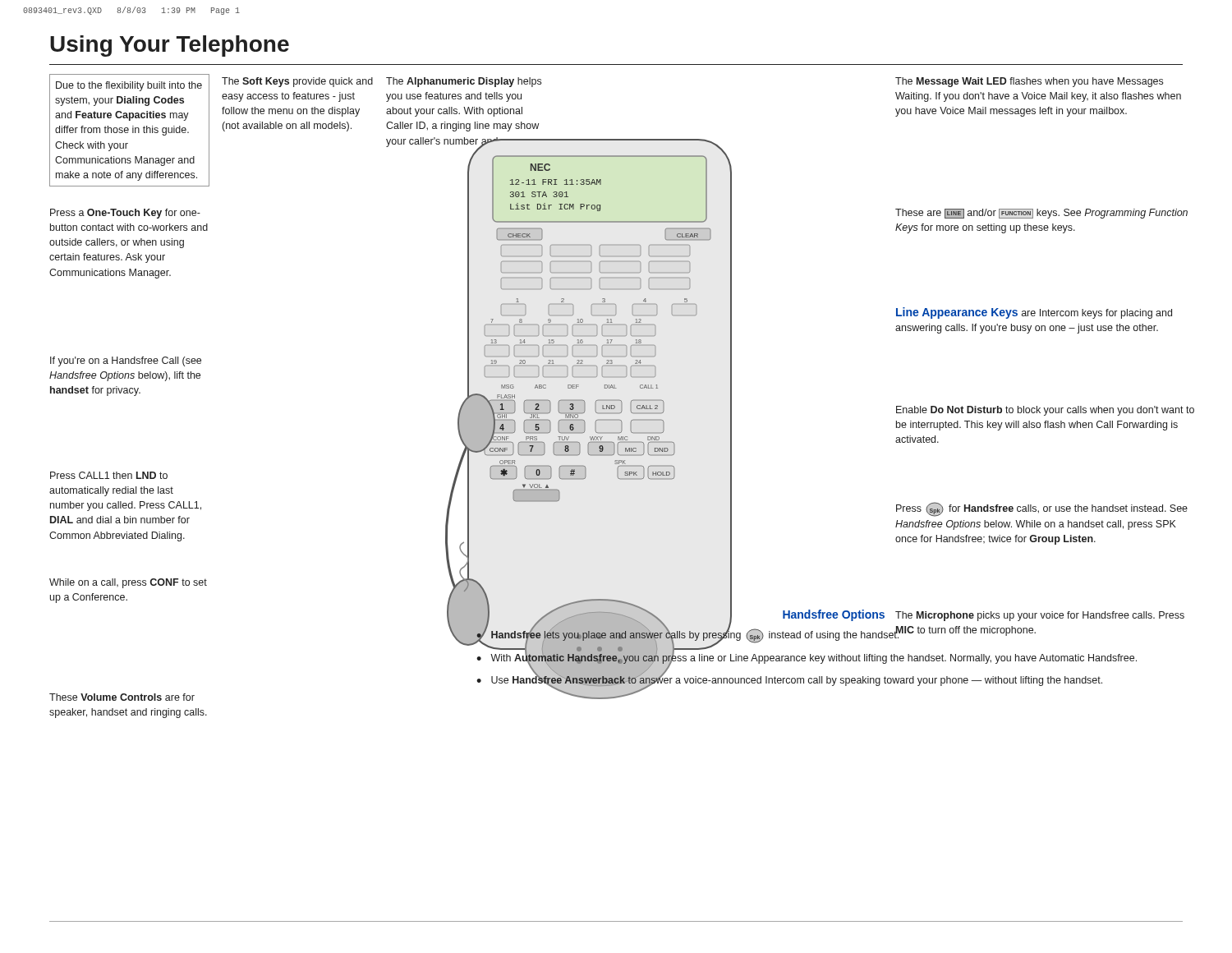
Task: Locate the passage starting "These are LINE"
Action: (1042, 220)
